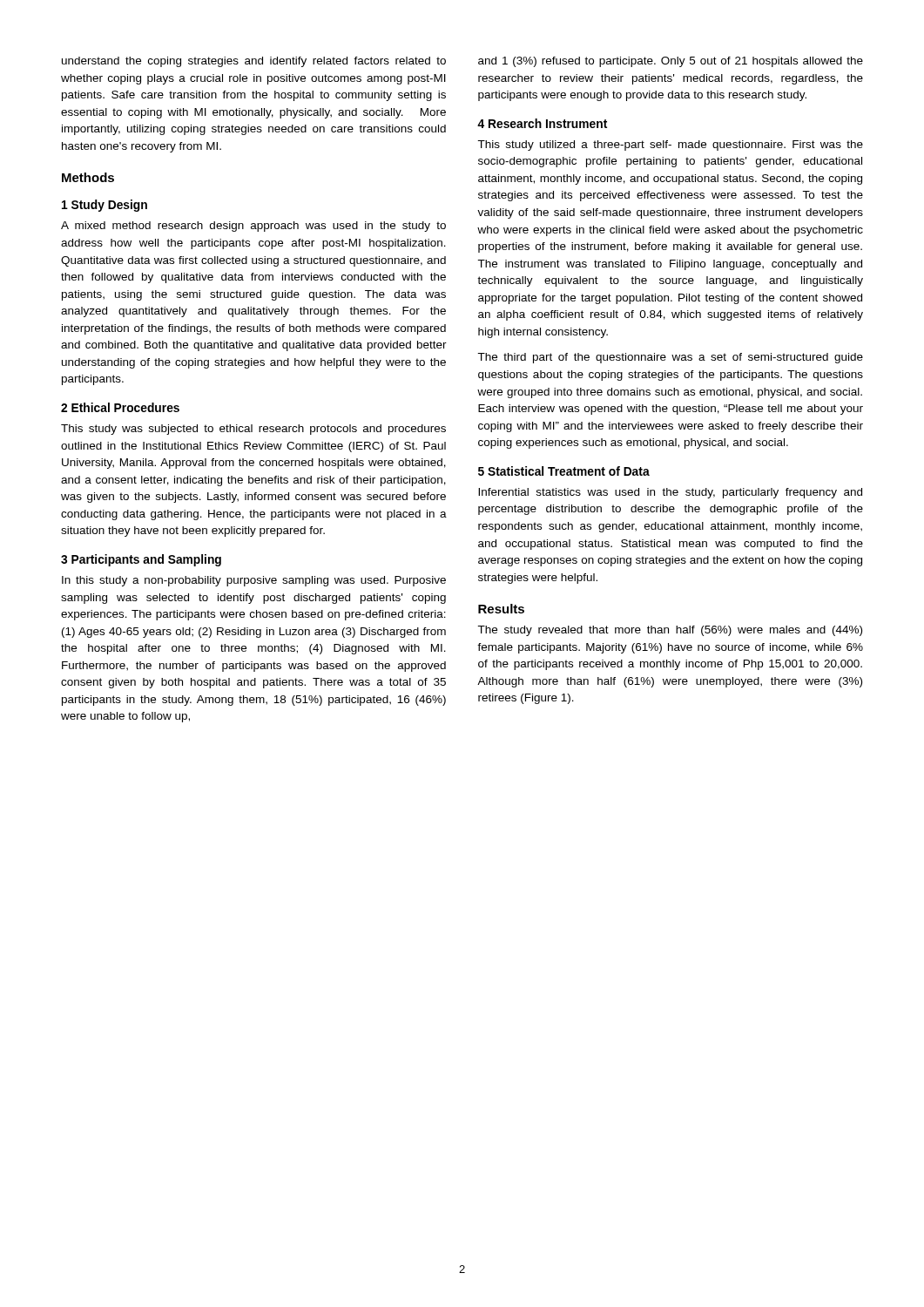Image resolution: width=924 pixels, height=1307 pixels.
Task: Select the section header containing "3 Participants and Sampling"
Action: coord(141,560)
